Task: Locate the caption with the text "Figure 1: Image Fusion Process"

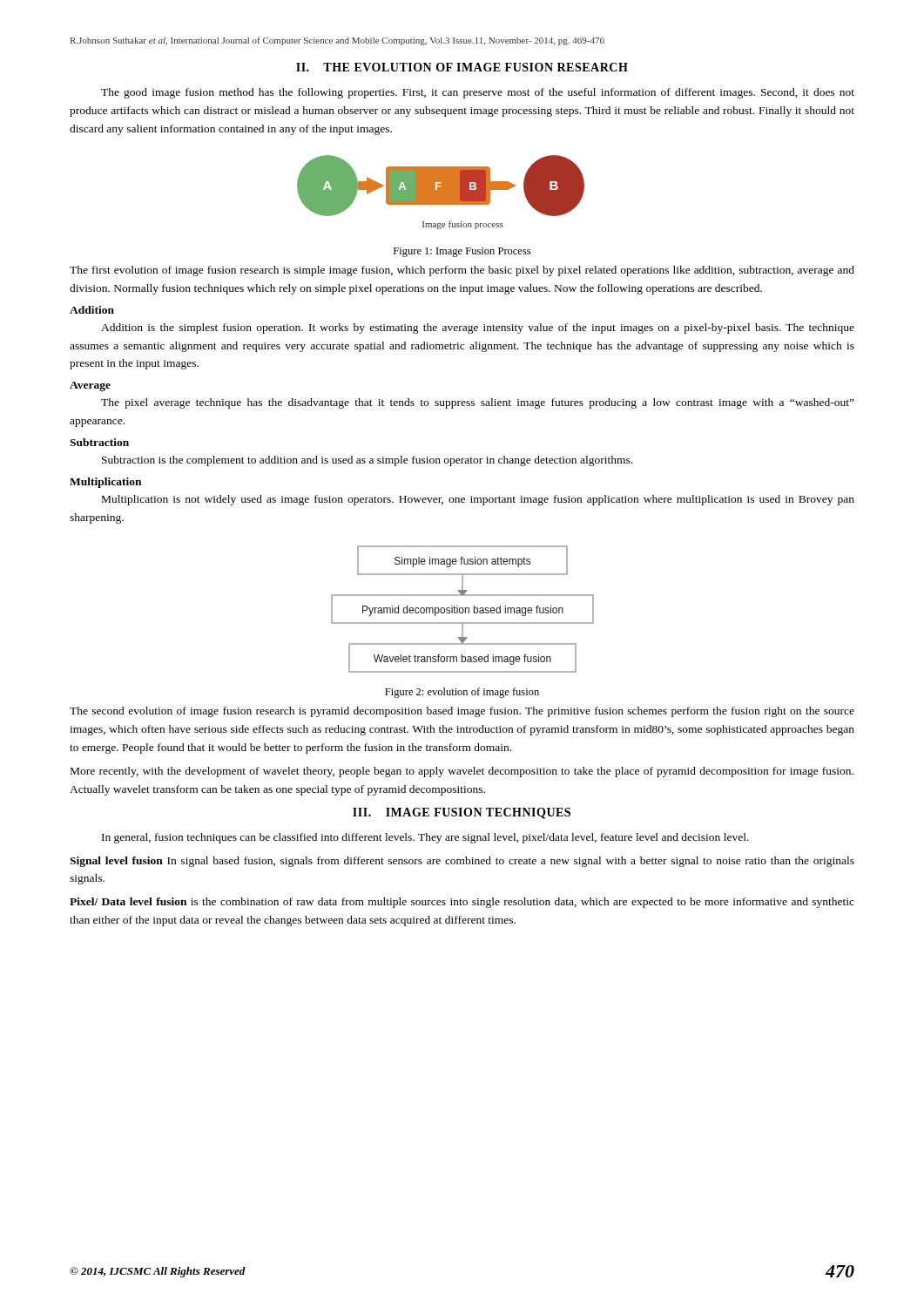Action: click(462, 251)
